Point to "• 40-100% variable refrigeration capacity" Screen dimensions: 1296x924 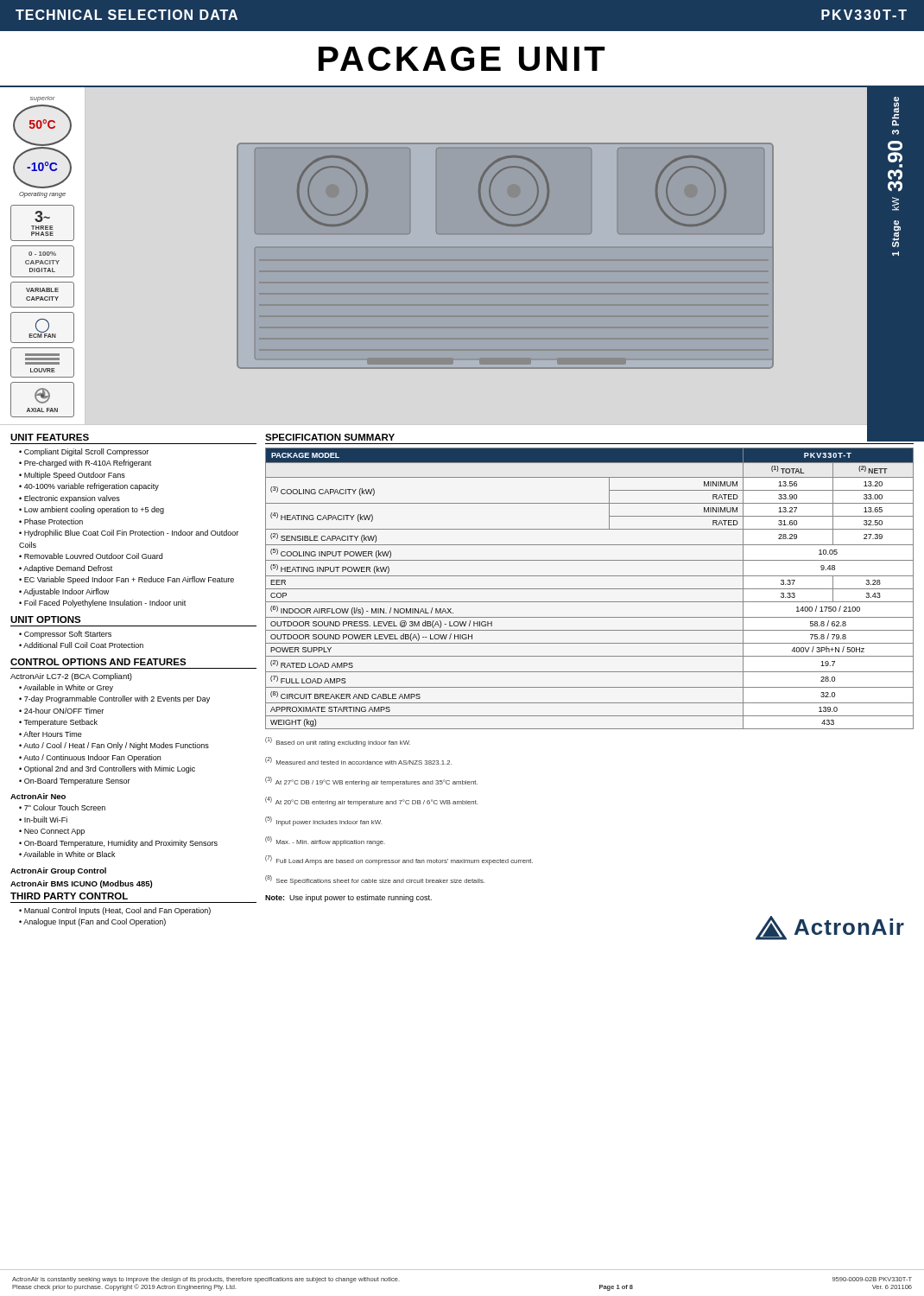click(x=89, y=487)
